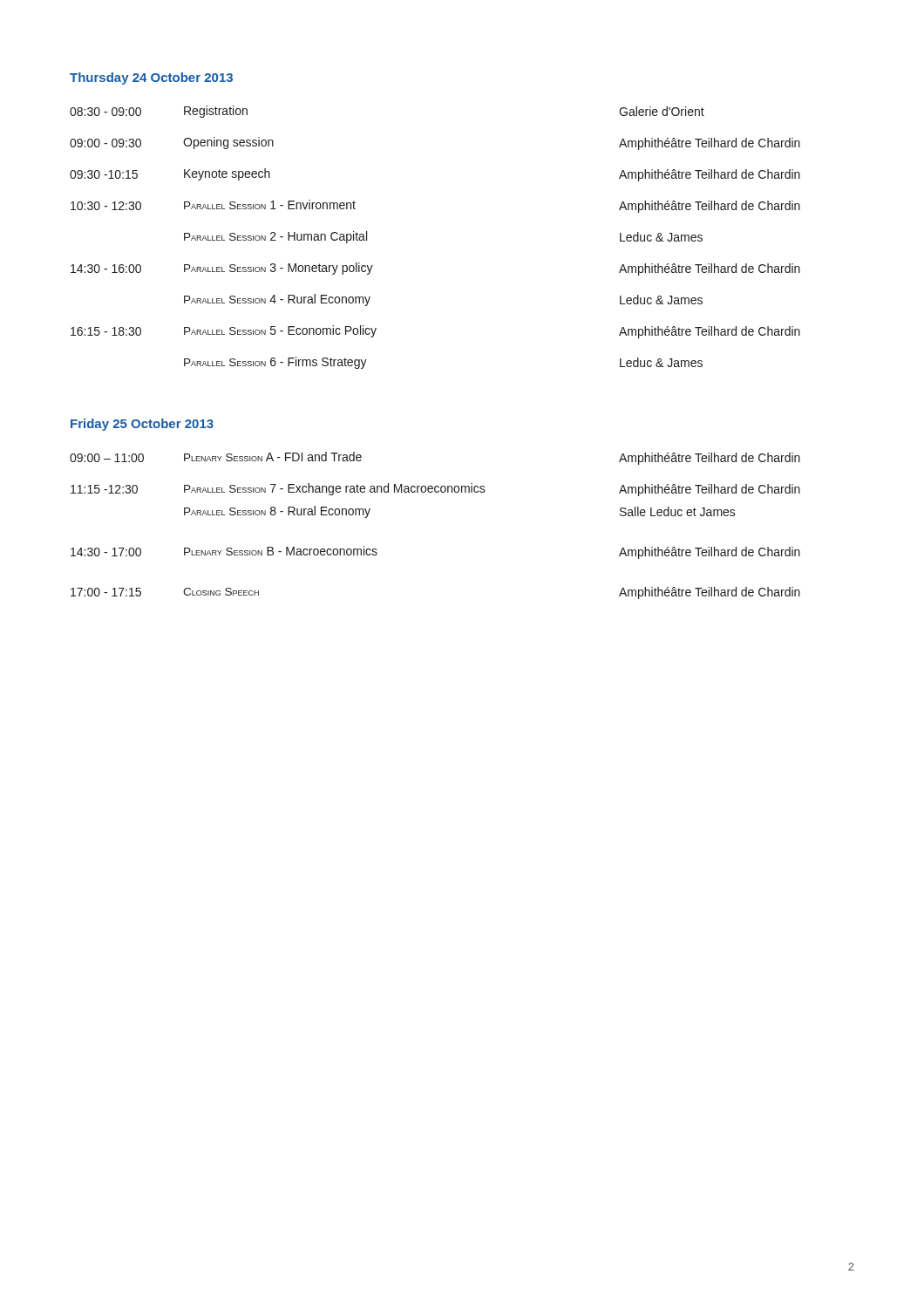Select the list item that says "14:30 - 16:00 Parallel Session 3"
Screen dimensions: 1308x924
click(99, 269)
